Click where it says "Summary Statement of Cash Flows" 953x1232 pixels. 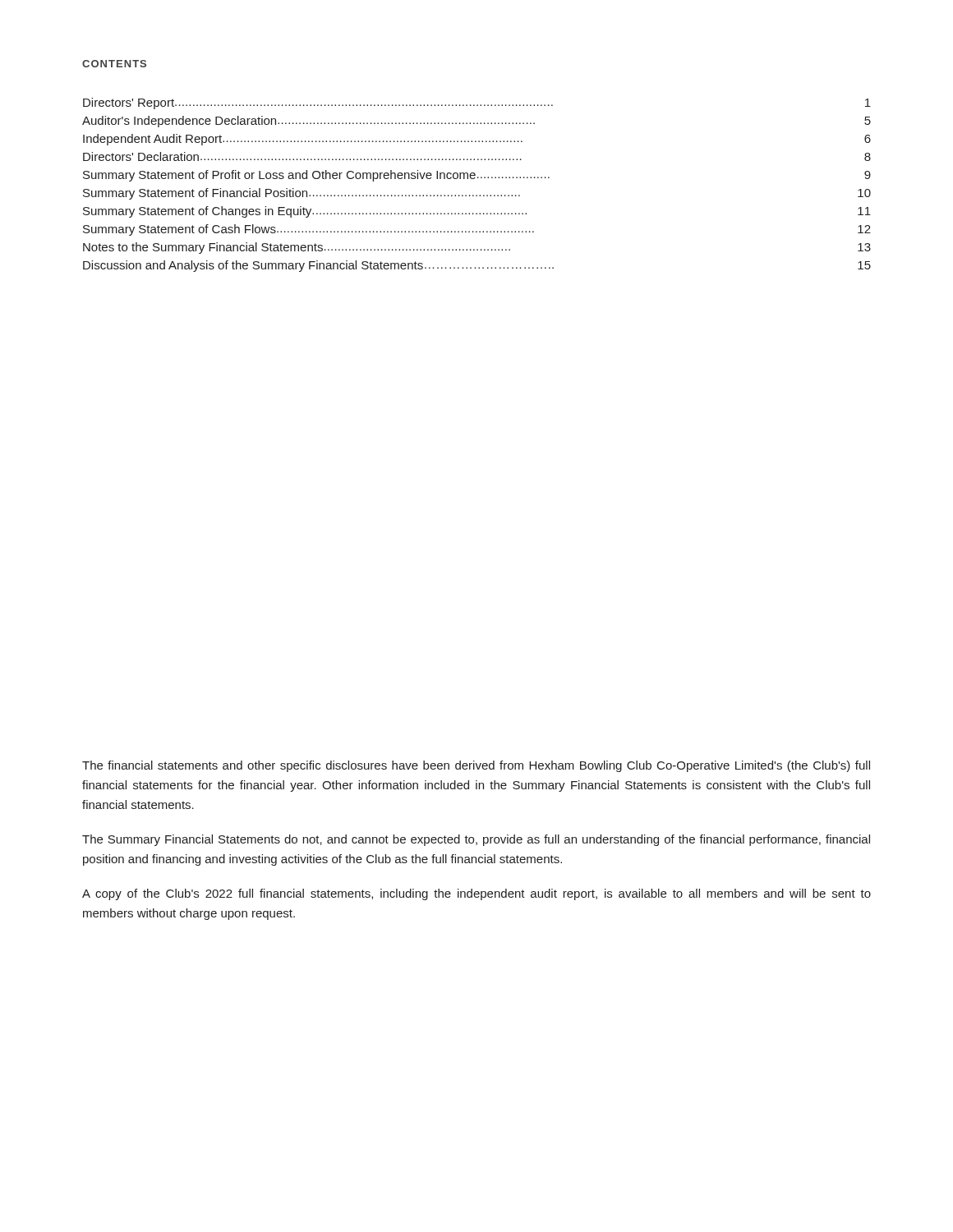tap(476, 228)
